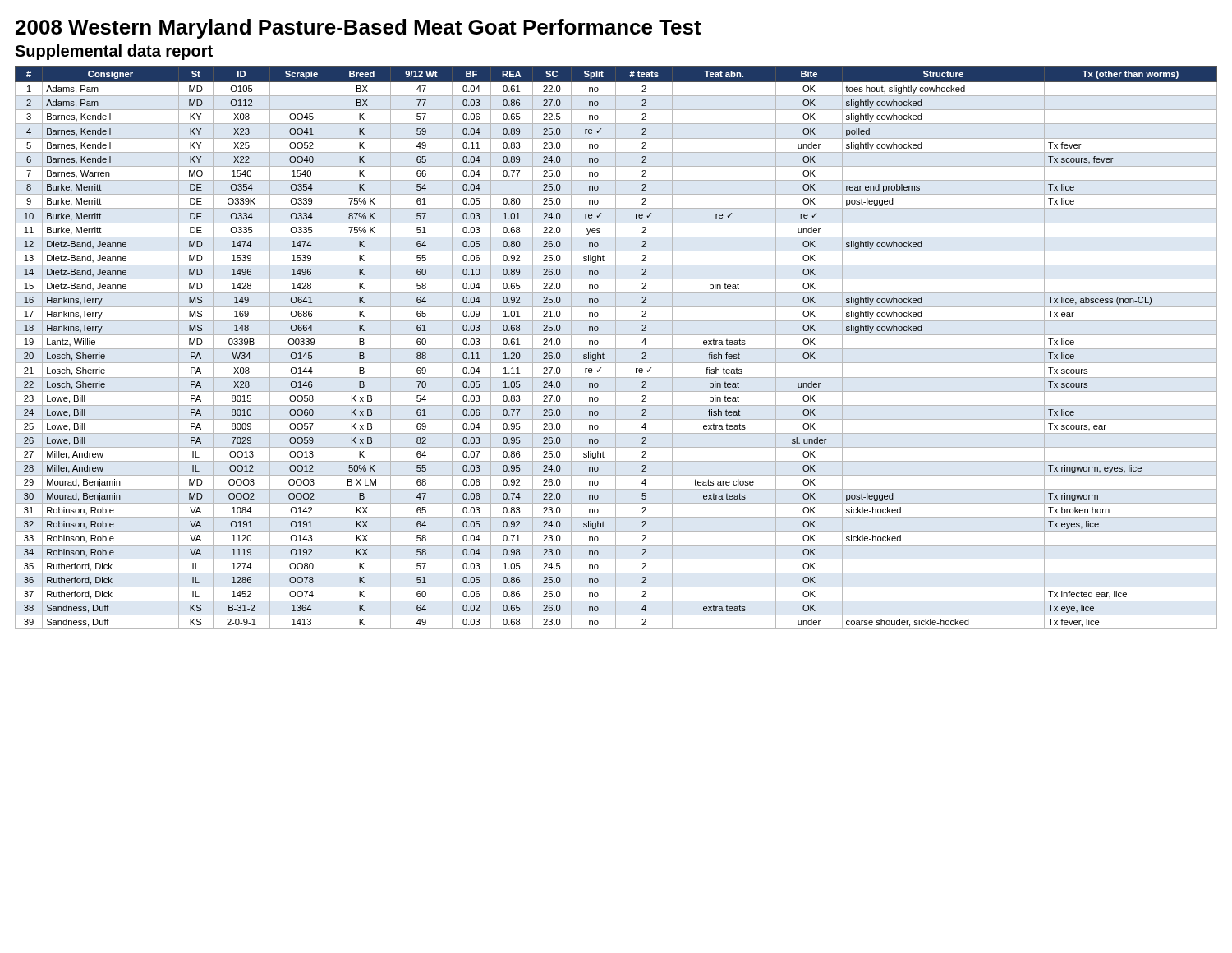This screenshot has width=1232, height=953.
Task: Find the table that mentions "Mourad, Benjamin"
Action: (616, 348)
